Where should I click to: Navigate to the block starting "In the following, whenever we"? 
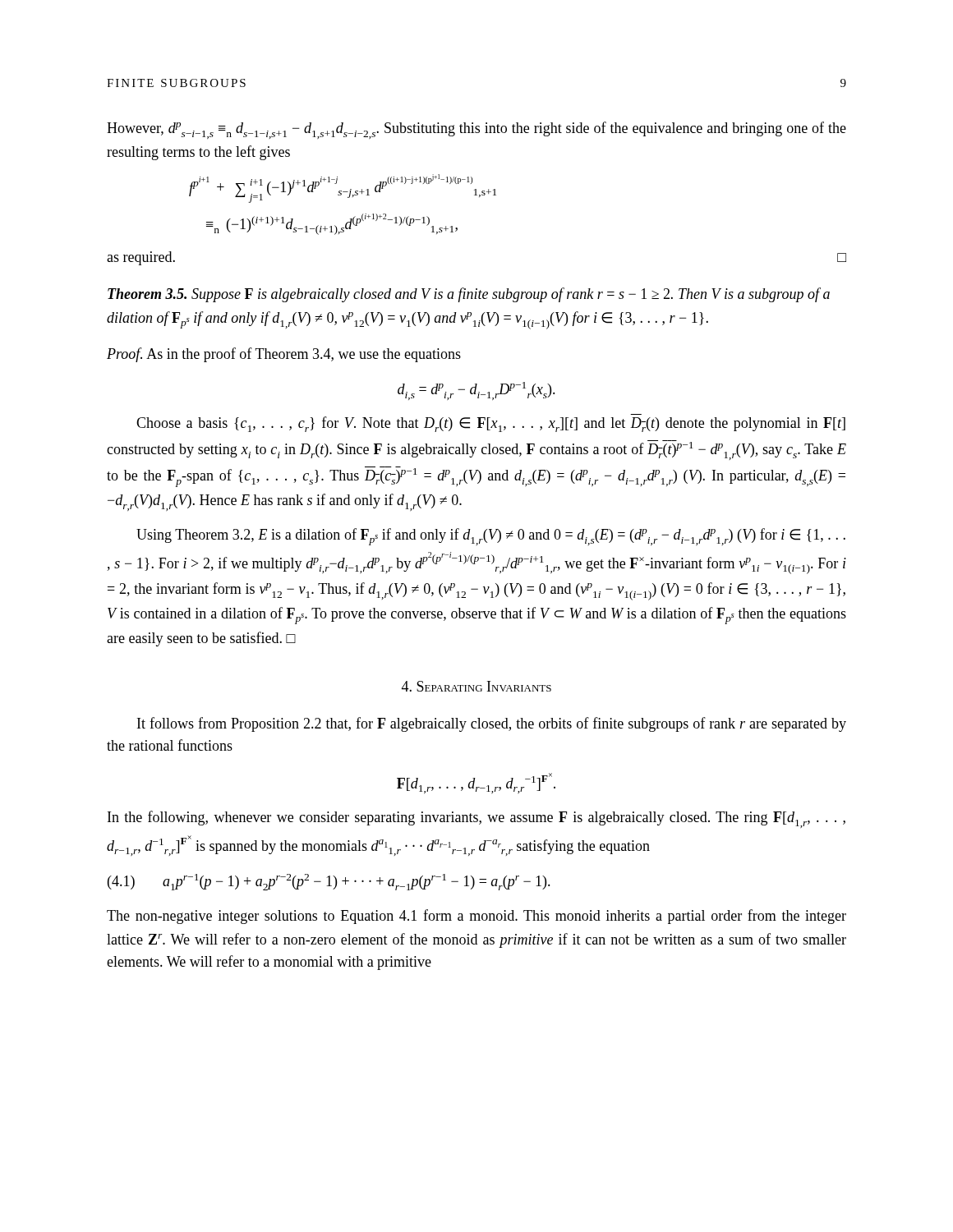tap(476, 833)
